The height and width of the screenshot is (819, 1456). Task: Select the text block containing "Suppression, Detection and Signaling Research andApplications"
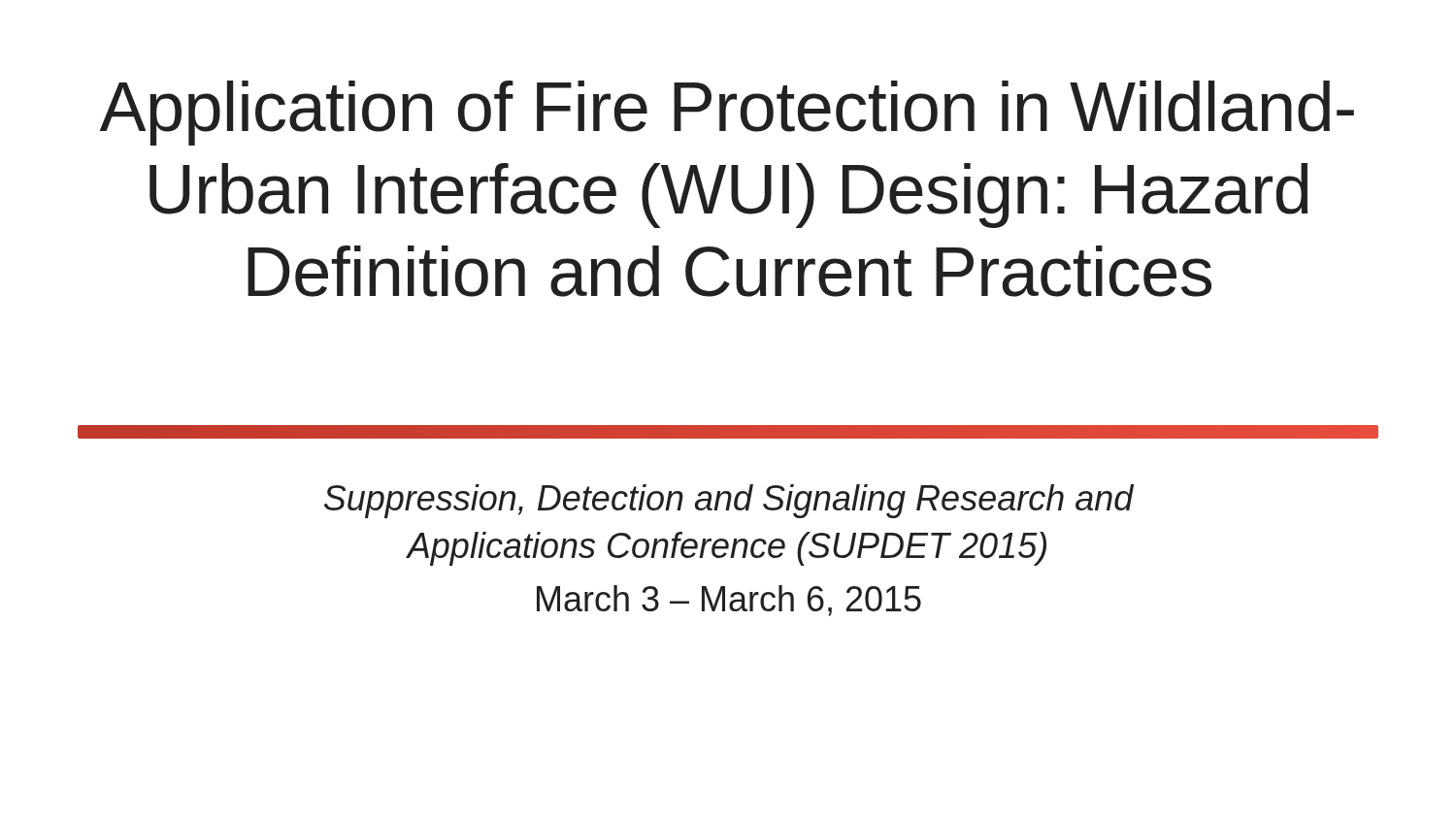(728, 548)
